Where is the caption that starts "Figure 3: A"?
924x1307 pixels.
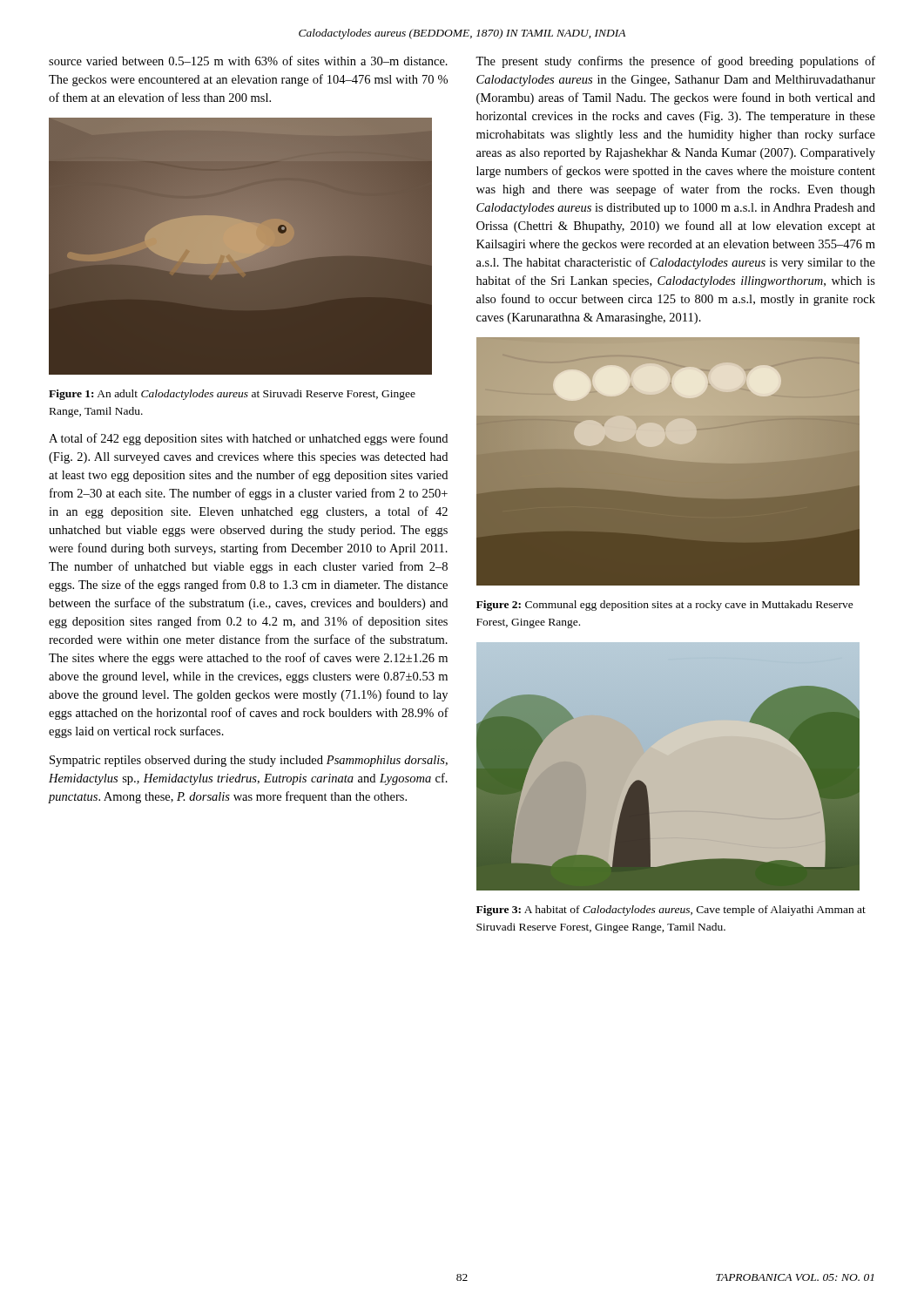coord(671,918)
